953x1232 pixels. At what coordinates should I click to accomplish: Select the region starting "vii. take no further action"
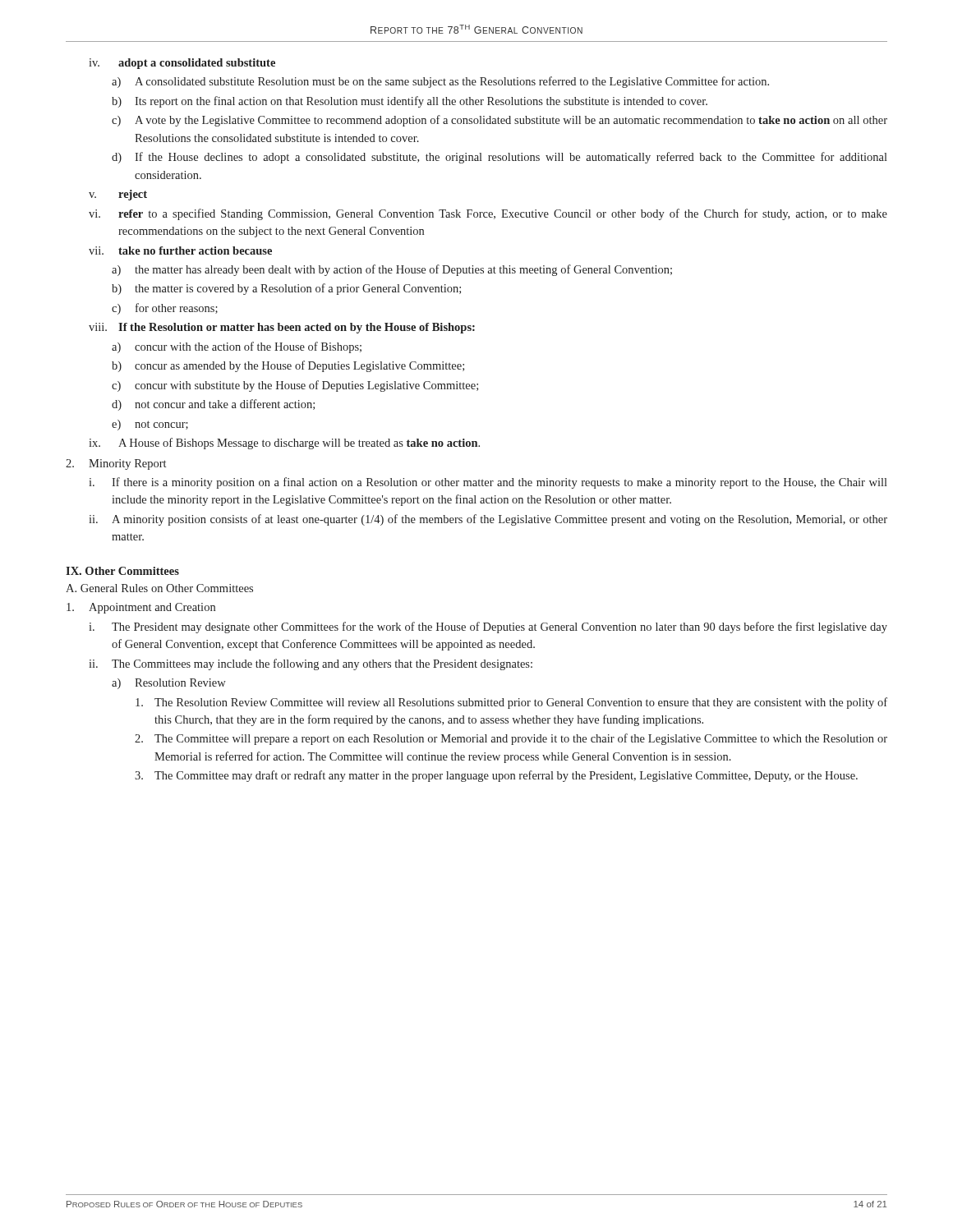[x=180, y=251]
